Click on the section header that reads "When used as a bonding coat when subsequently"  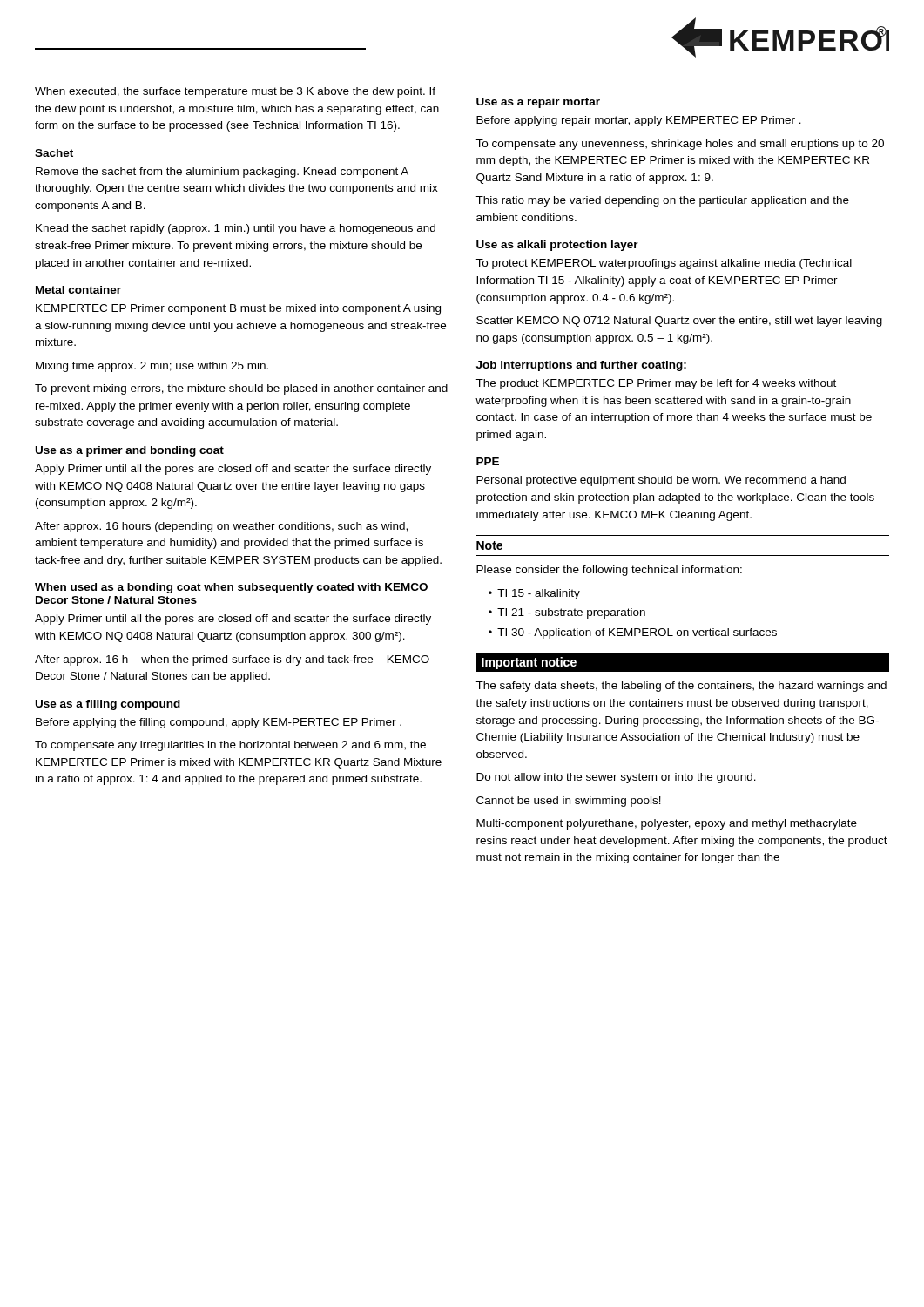[231, 594]
